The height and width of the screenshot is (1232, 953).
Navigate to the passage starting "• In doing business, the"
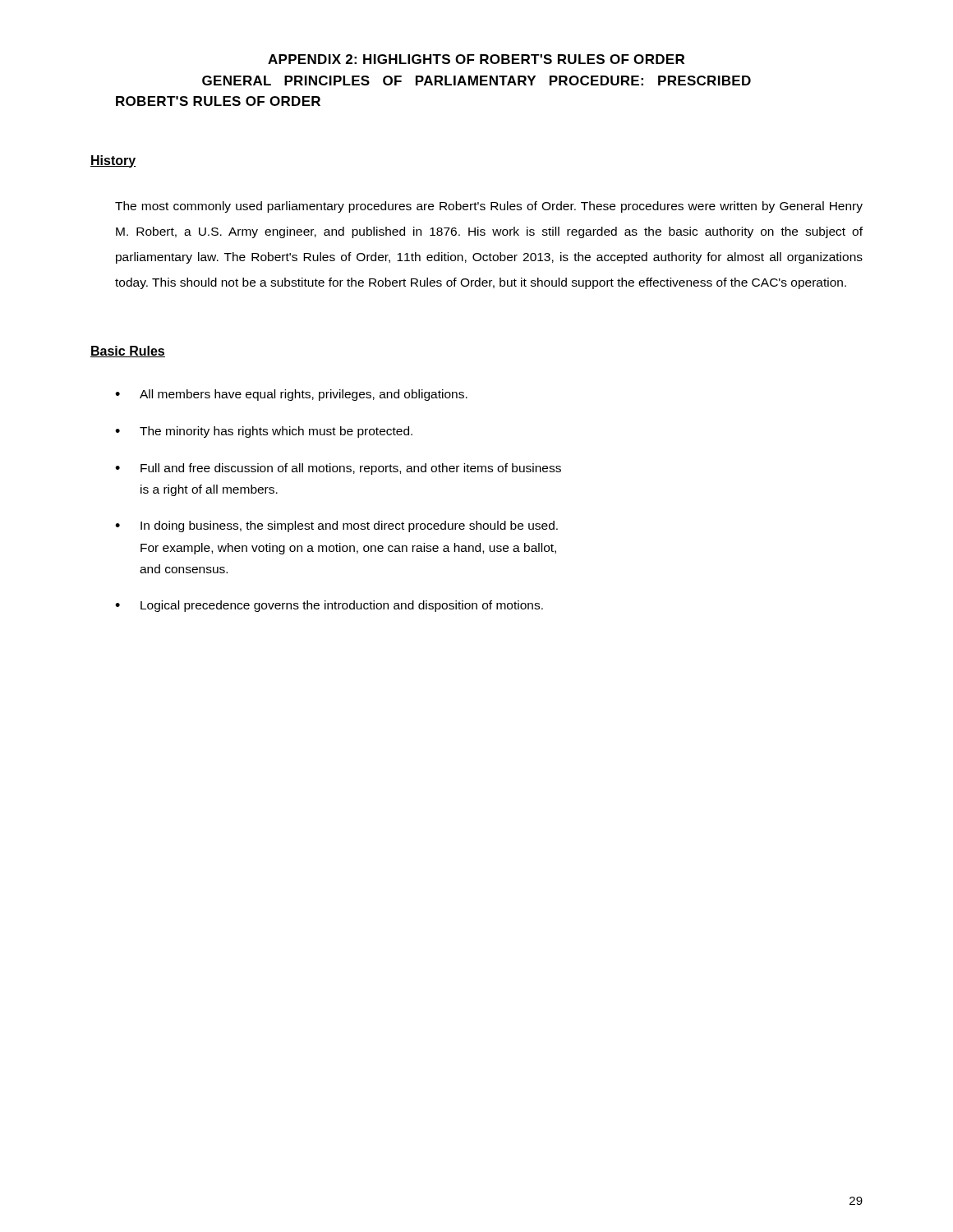click(489, 548)
